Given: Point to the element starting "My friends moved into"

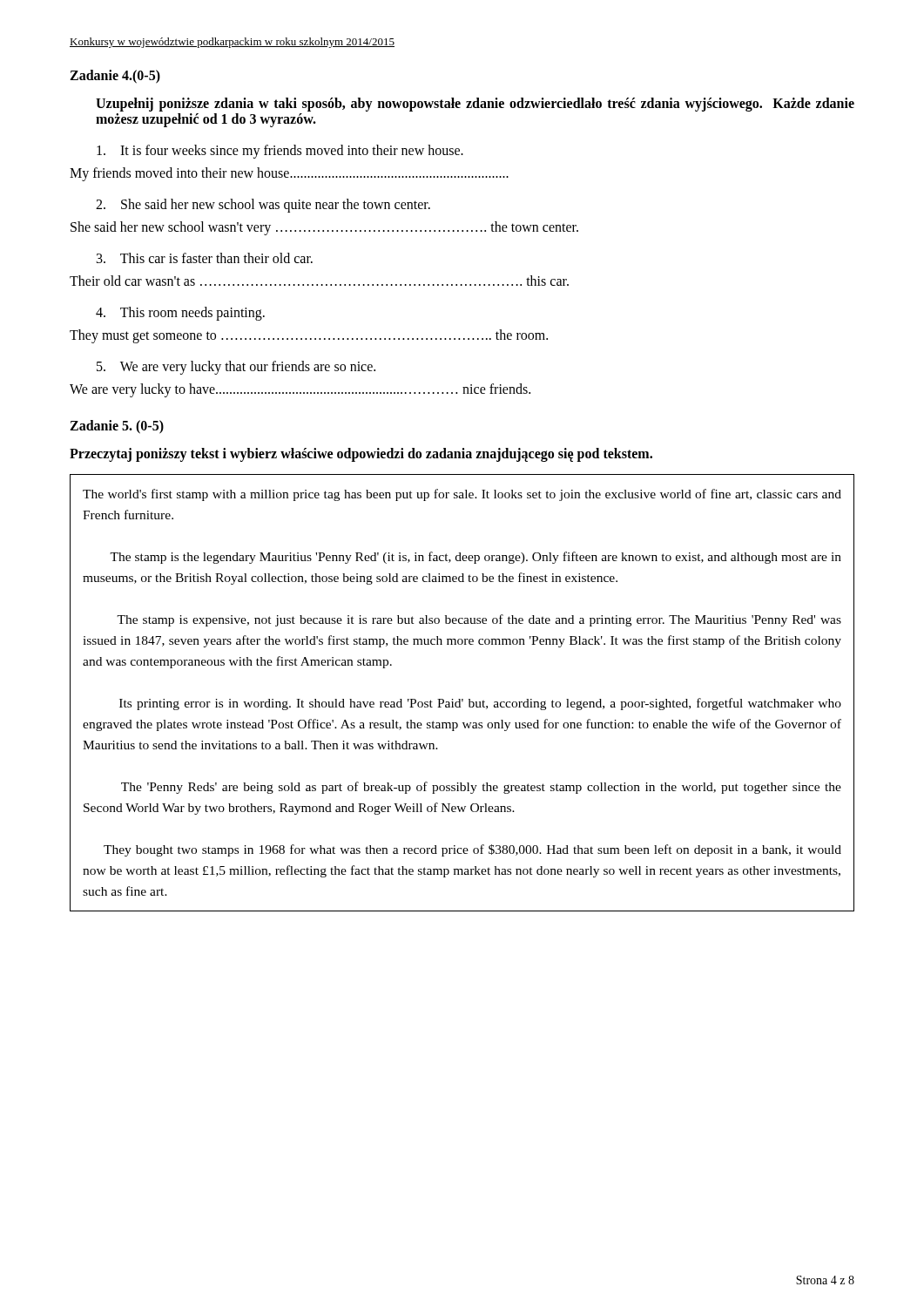Looking at the screenshot, I should pyautogui.click(x=289, y=173).
